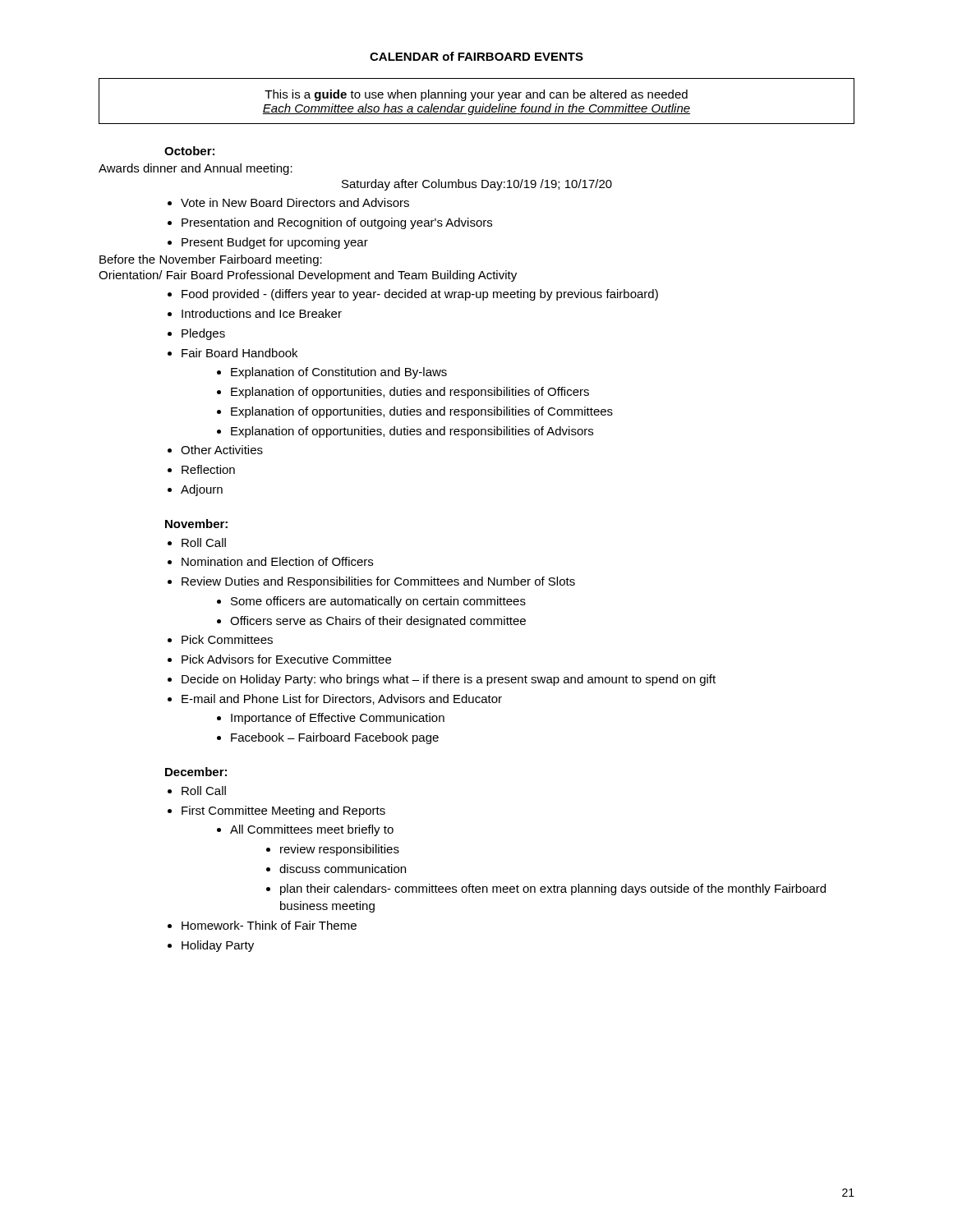Click on the text block starting "Holiday Party"
This screenshot has width=953, height=1232.
click(x=217, y=945)
